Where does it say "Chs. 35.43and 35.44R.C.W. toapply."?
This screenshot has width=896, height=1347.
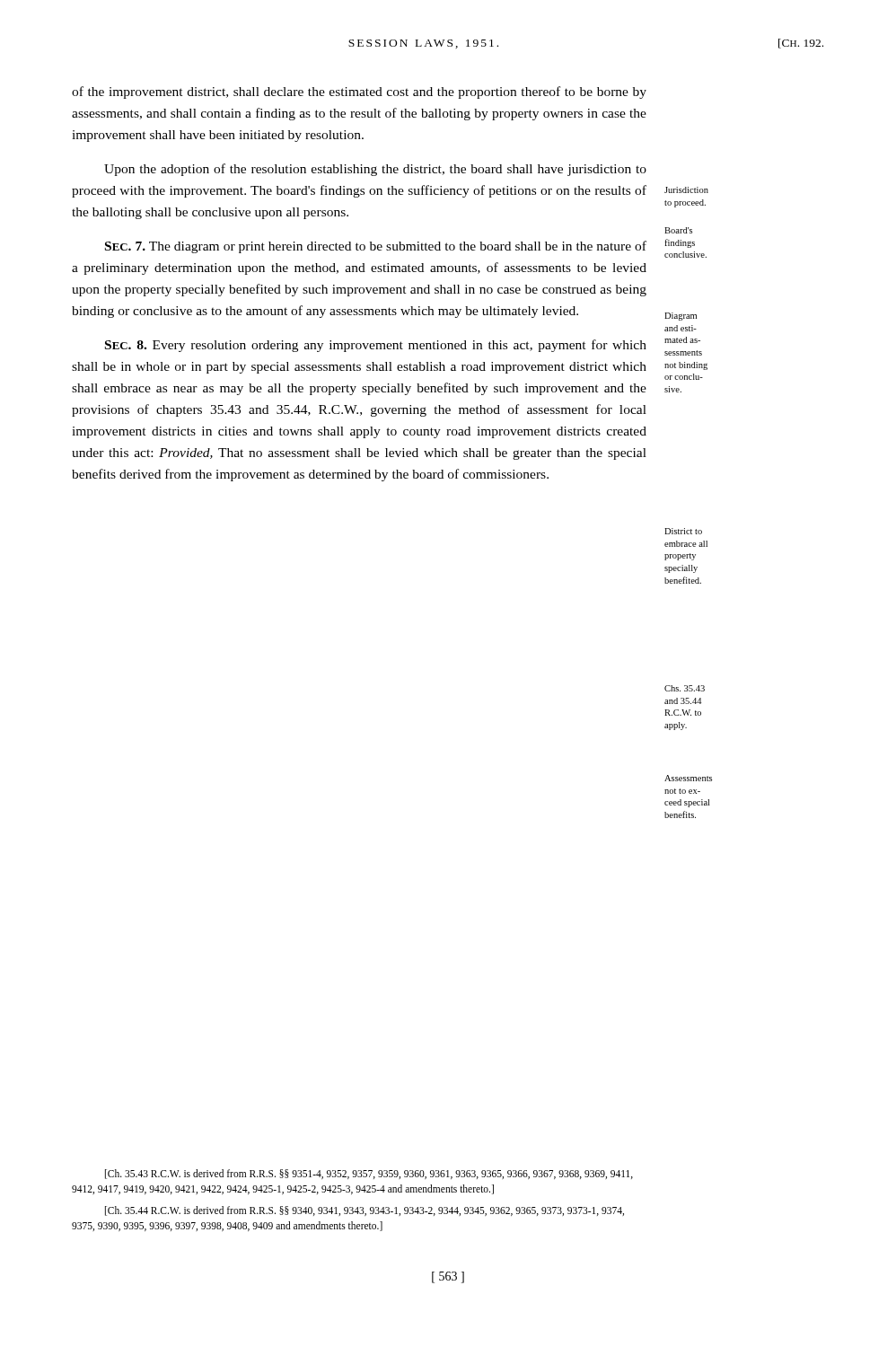(685, 707)
